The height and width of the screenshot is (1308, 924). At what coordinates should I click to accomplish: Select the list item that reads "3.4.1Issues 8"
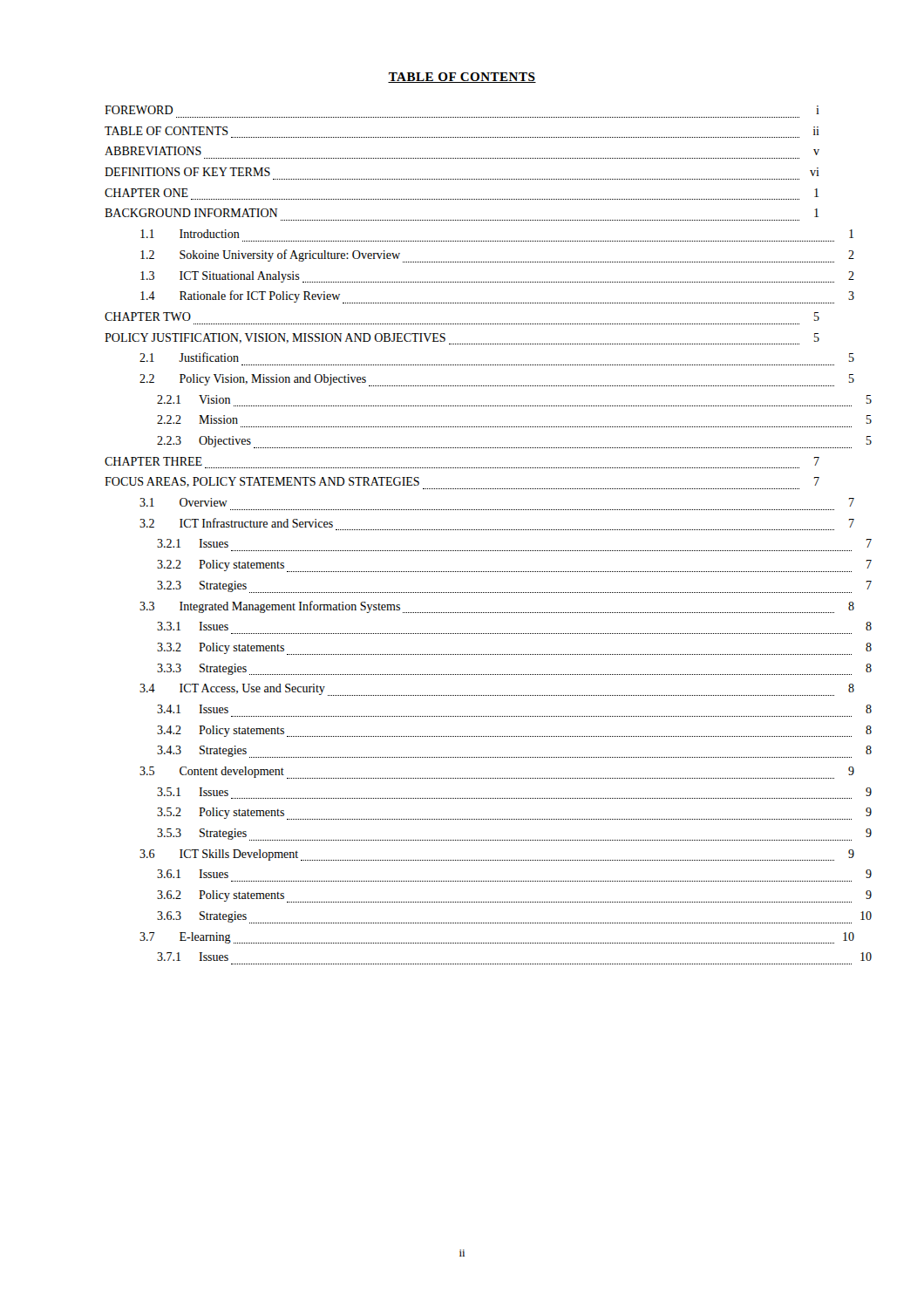pyautogui.click(x=514, y=710)
